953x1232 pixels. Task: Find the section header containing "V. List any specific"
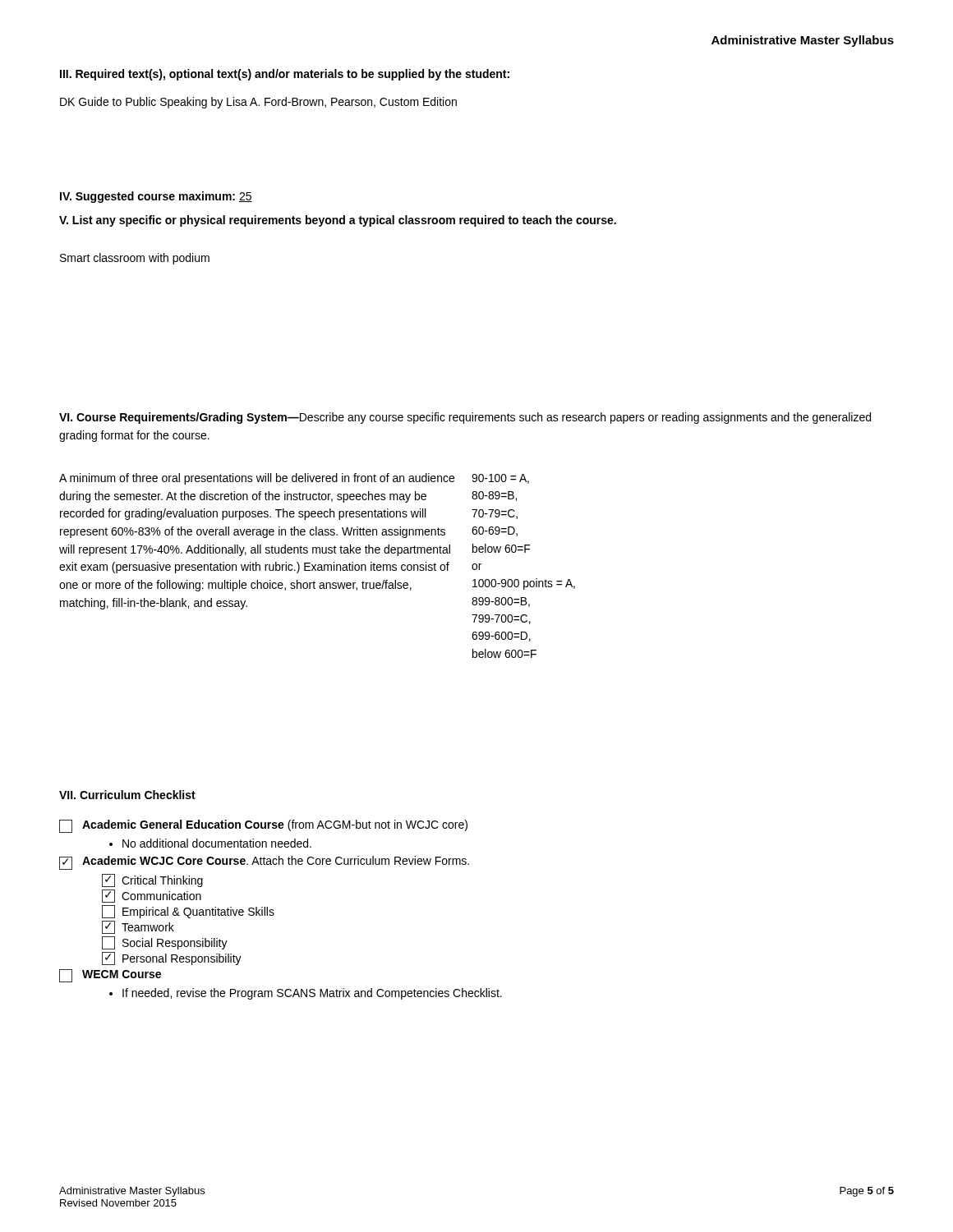coord(338,220)
